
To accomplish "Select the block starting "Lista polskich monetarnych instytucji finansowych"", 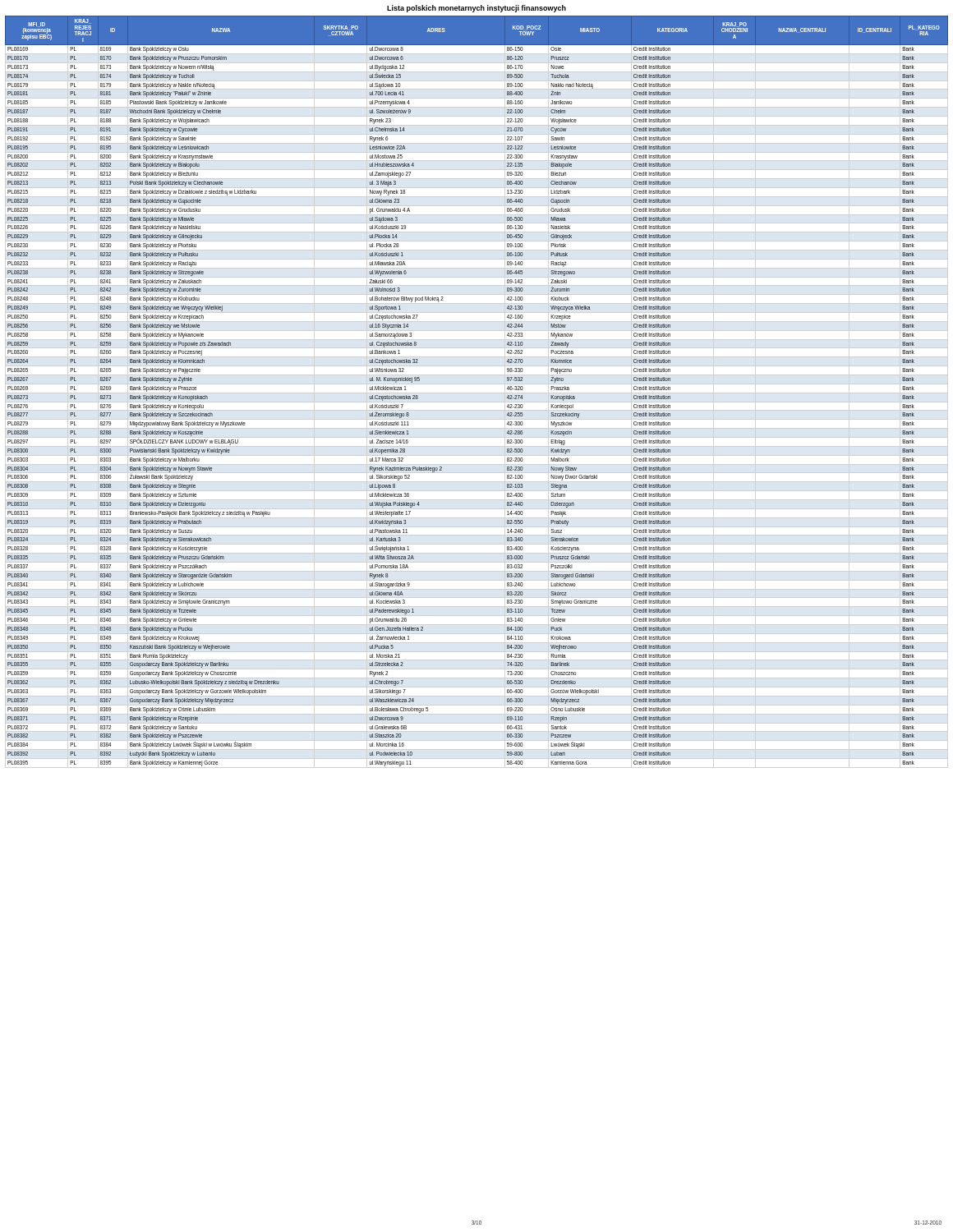I will [x=476, y=8].
